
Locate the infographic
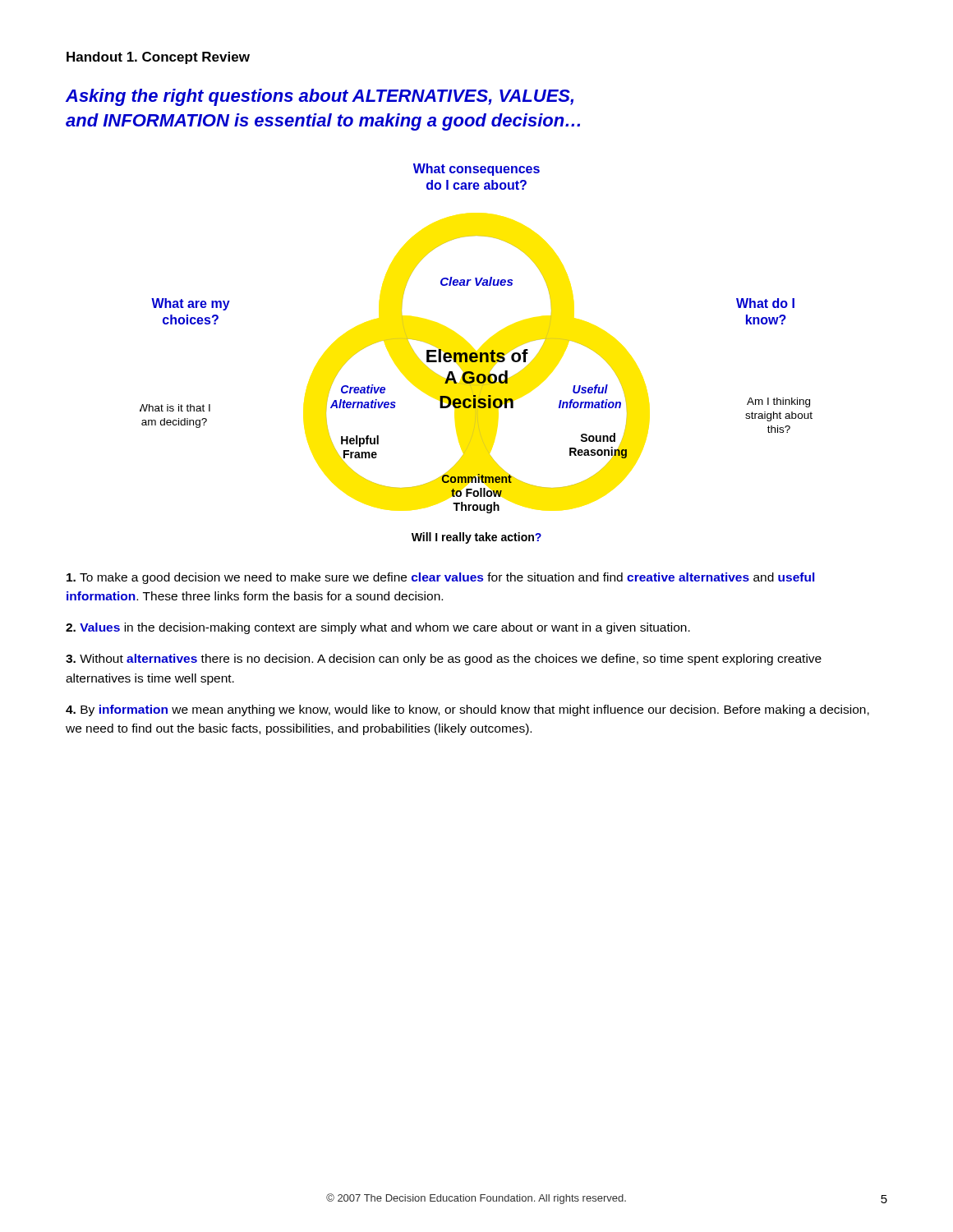476,351
